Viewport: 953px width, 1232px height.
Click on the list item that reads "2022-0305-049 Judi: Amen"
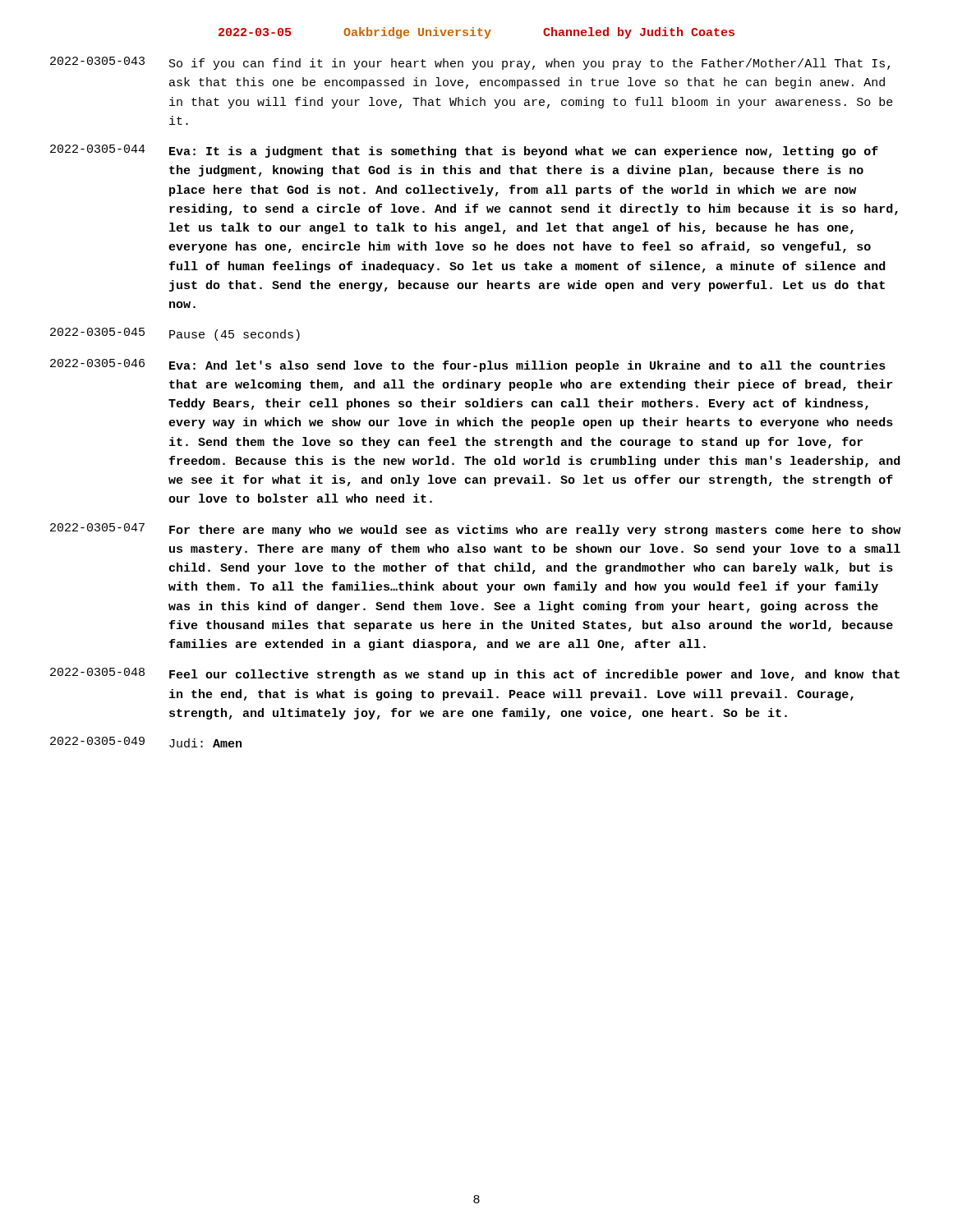(146, 742)
